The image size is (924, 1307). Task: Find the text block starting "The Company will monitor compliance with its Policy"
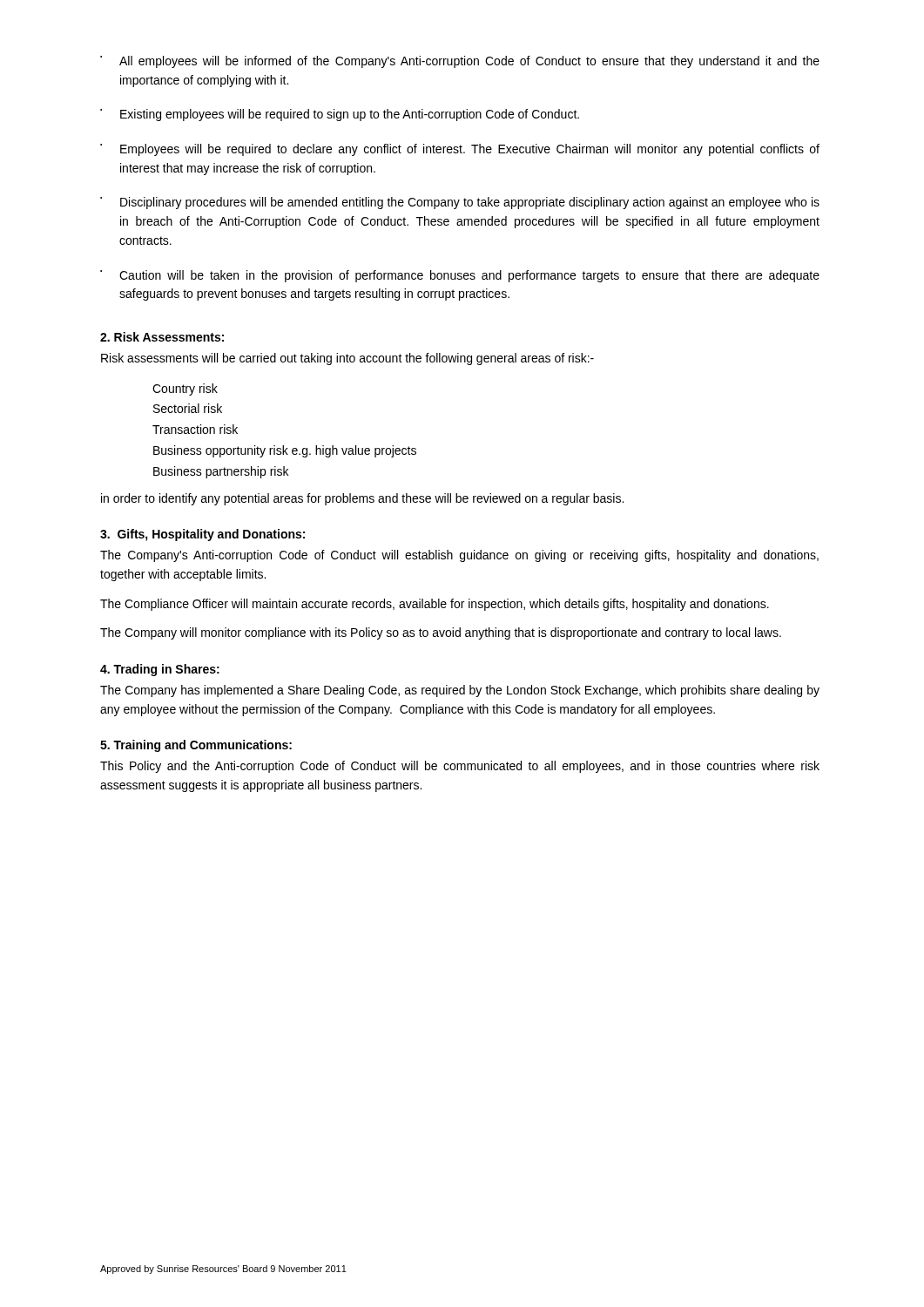pos(441,633)
